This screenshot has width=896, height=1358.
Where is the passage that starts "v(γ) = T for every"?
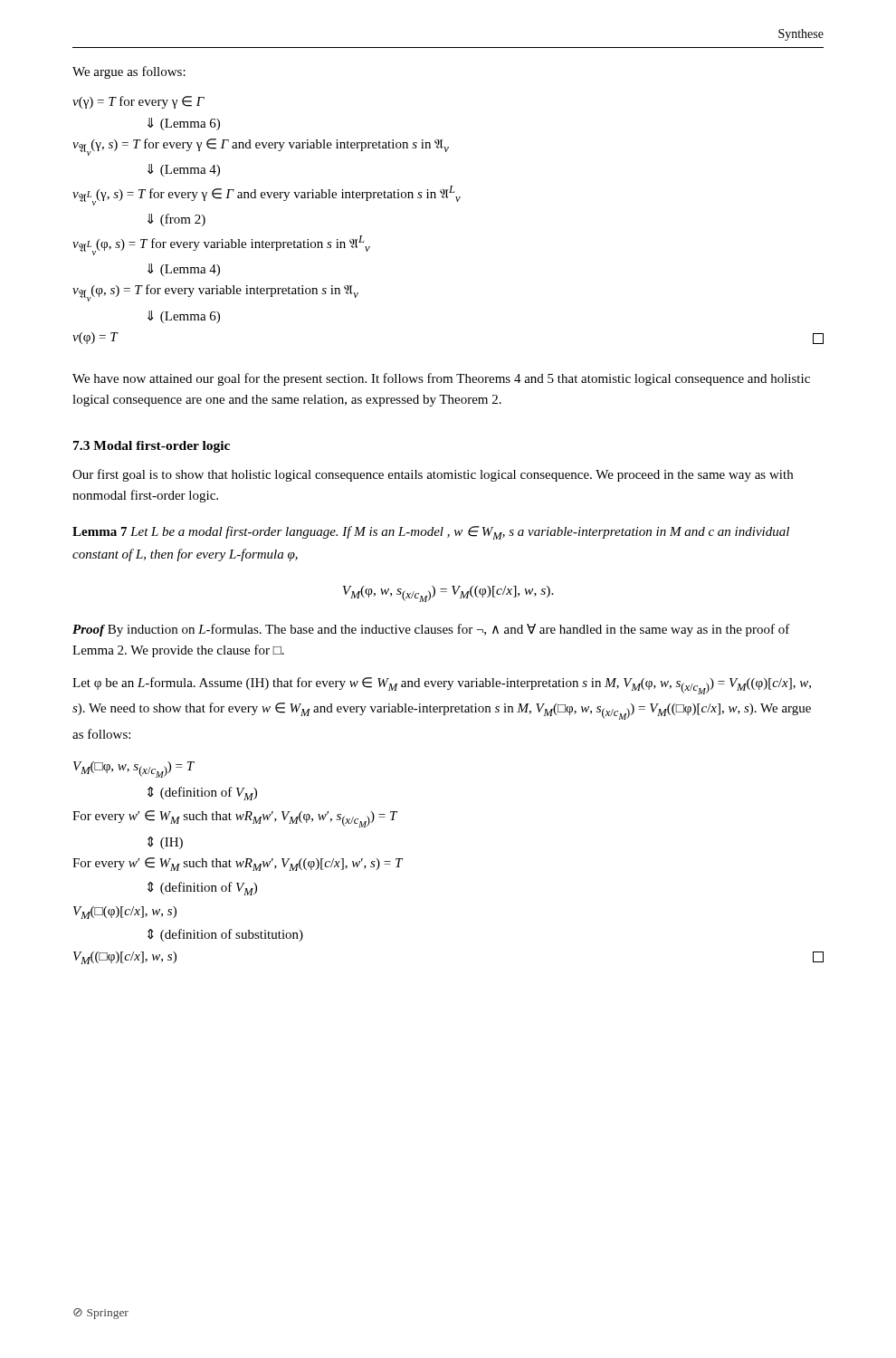click(x=138, y=102)
